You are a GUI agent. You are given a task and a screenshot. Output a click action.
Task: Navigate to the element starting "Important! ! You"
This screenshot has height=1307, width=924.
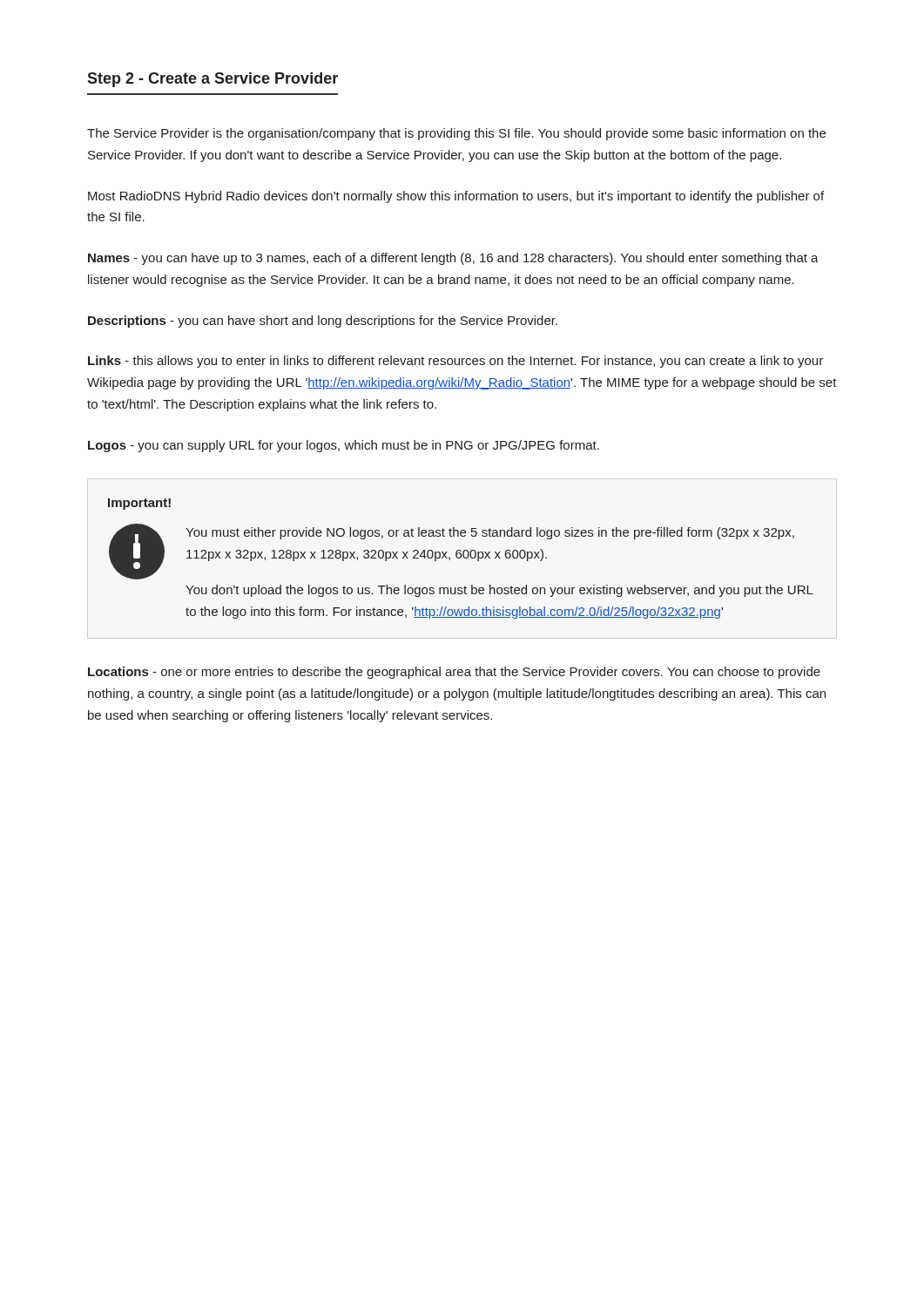click(x=462, y=559)
